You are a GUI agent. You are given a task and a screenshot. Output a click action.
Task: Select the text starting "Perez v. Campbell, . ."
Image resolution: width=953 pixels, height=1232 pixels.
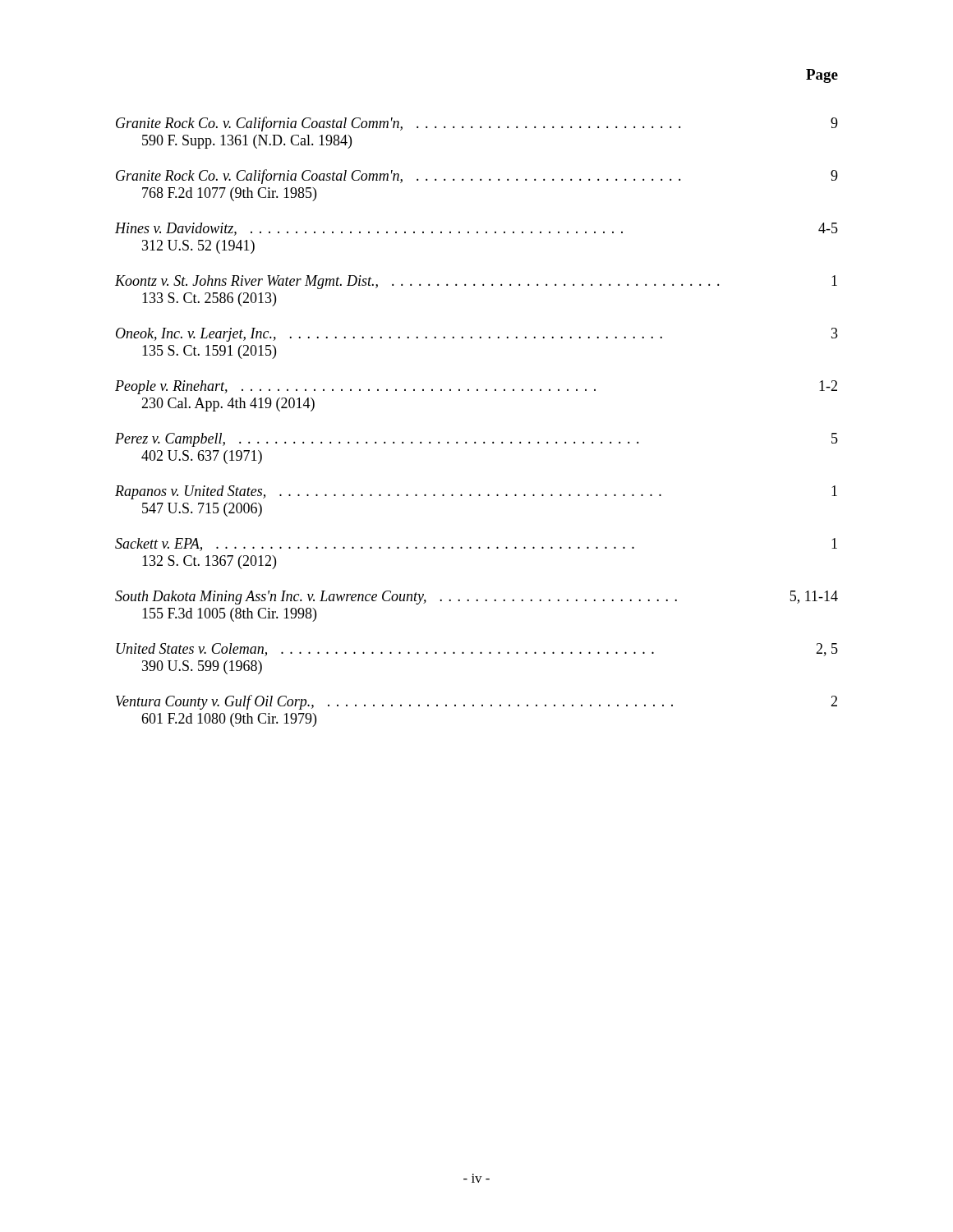[x=476, y=448]
